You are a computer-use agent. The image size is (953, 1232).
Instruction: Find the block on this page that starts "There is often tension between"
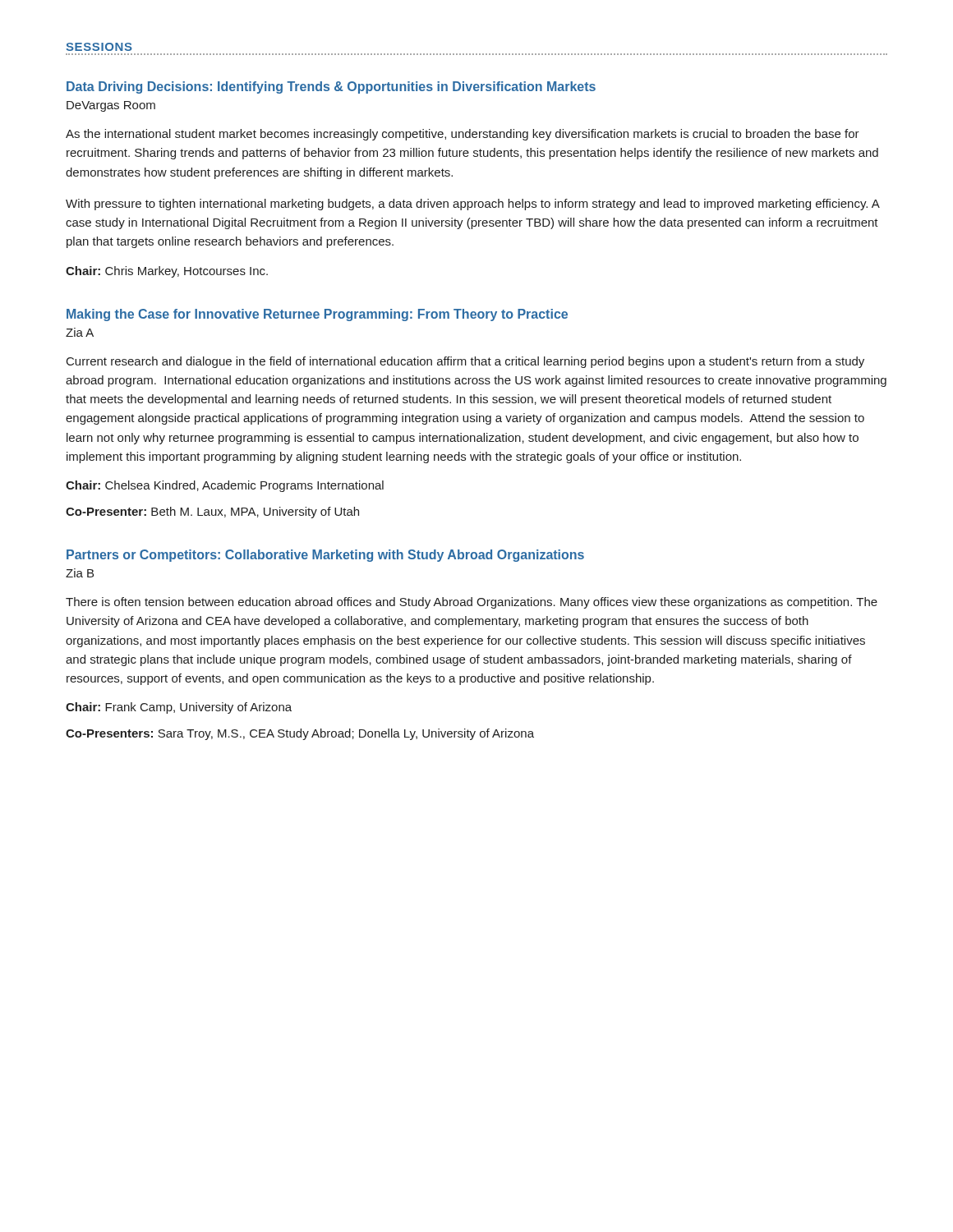click(x=476, y=640)
